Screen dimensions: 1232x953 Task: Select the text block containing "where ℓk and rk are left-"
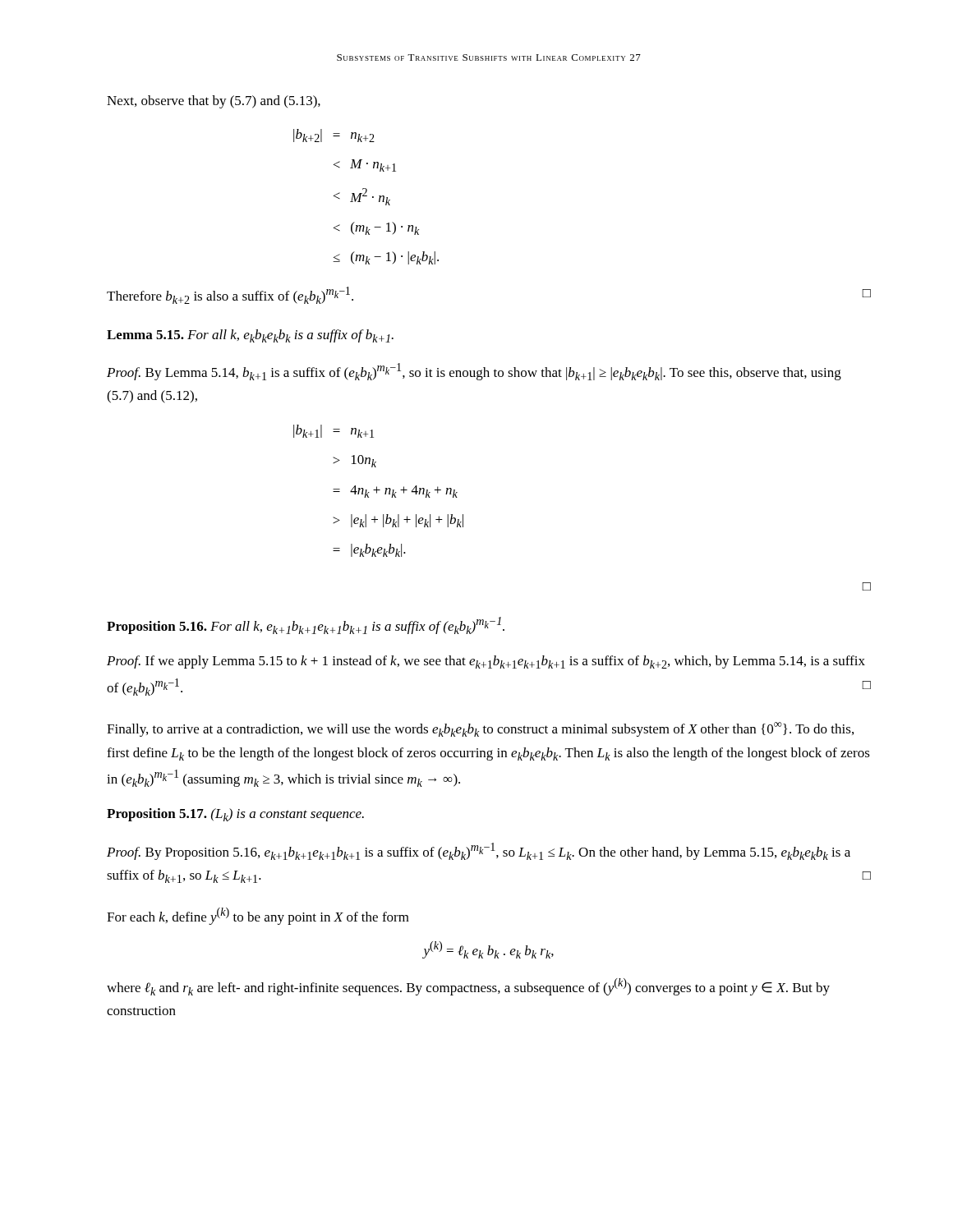468,997
